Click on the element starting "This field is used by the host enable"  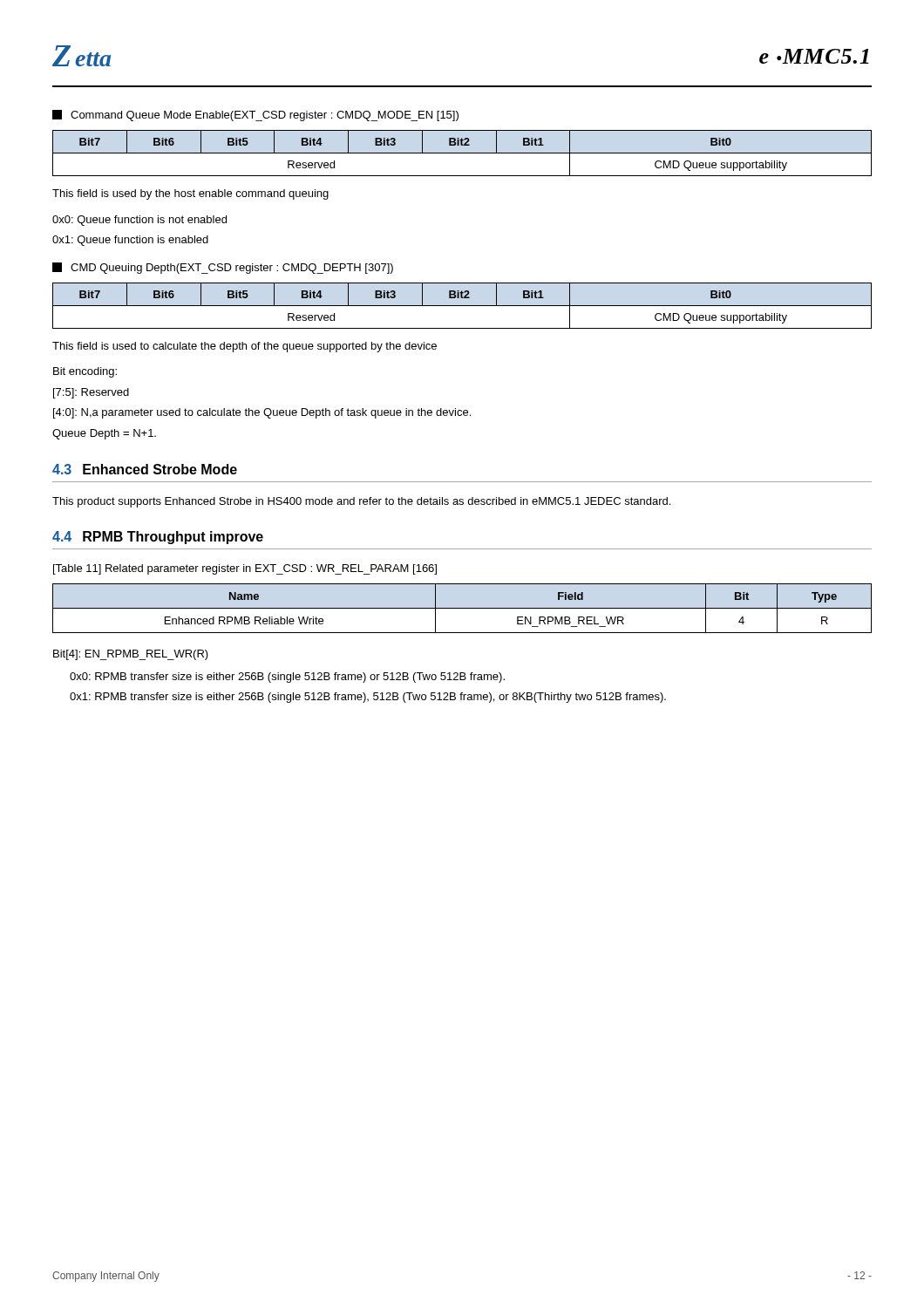[191, 193]
